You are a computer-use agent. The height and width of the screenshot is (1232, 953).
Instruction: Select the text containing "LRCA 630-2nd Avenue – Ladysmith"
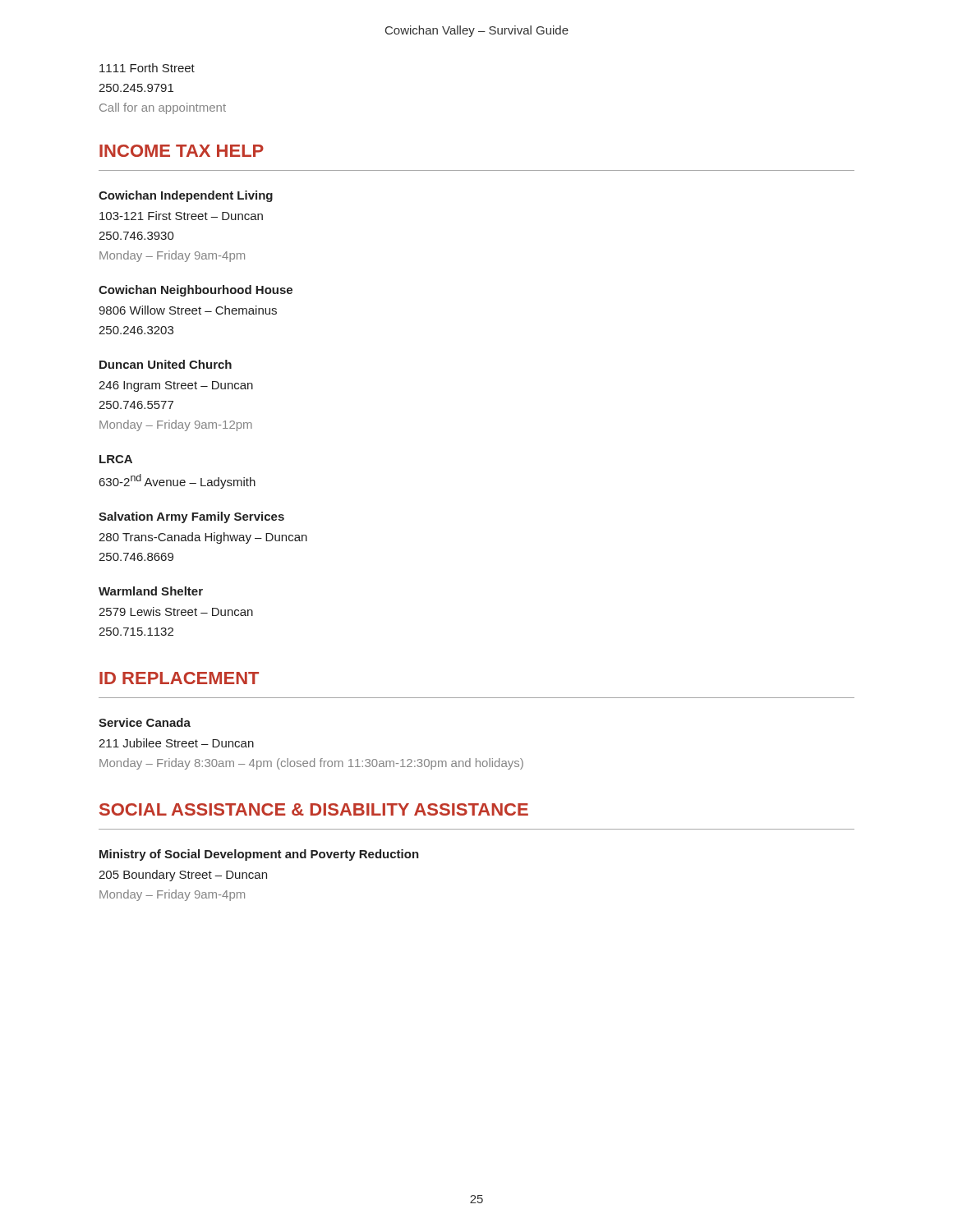[x=116, y=459]
